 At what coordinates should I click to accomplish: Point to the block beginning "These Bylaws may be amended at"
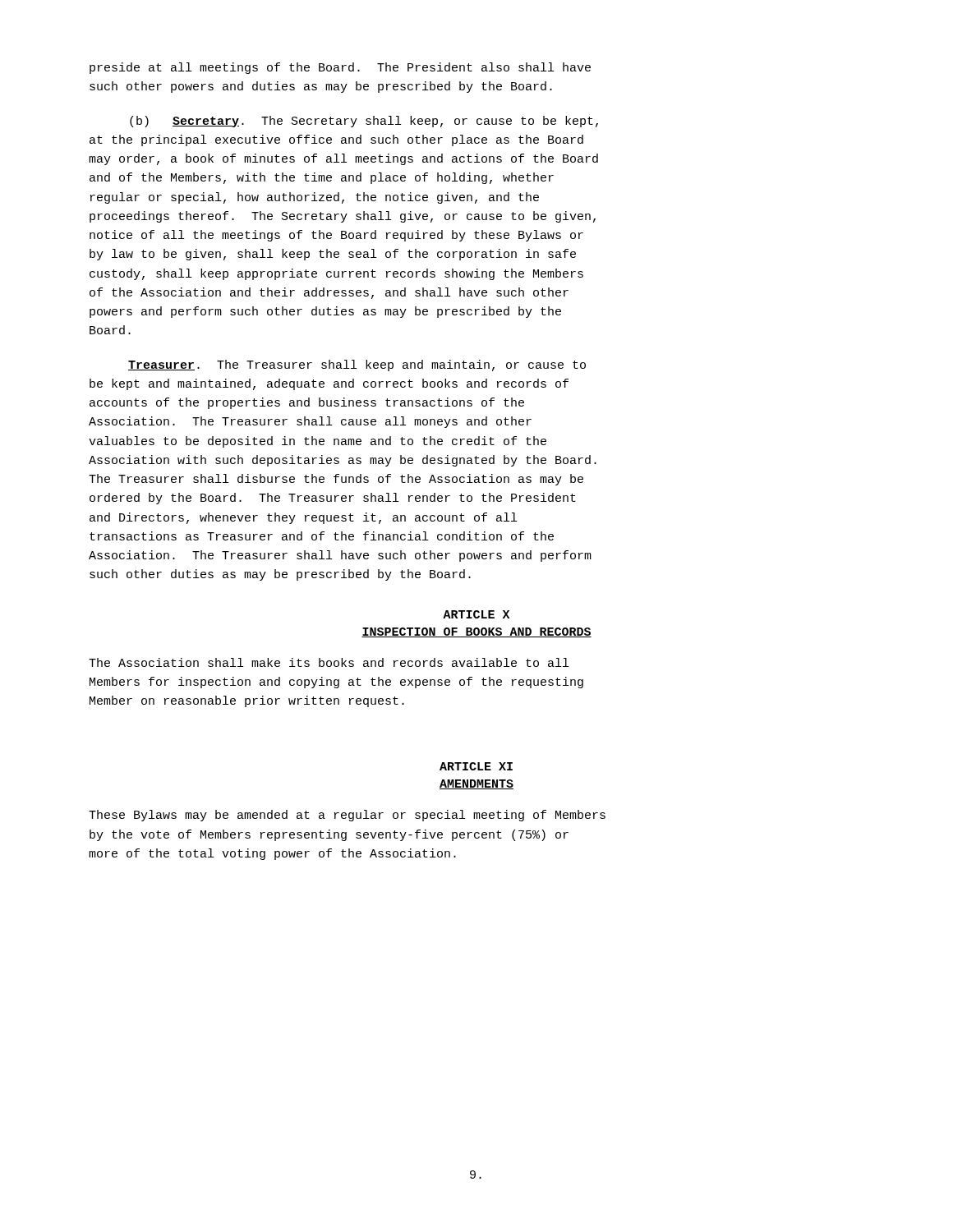pos(348,835)
